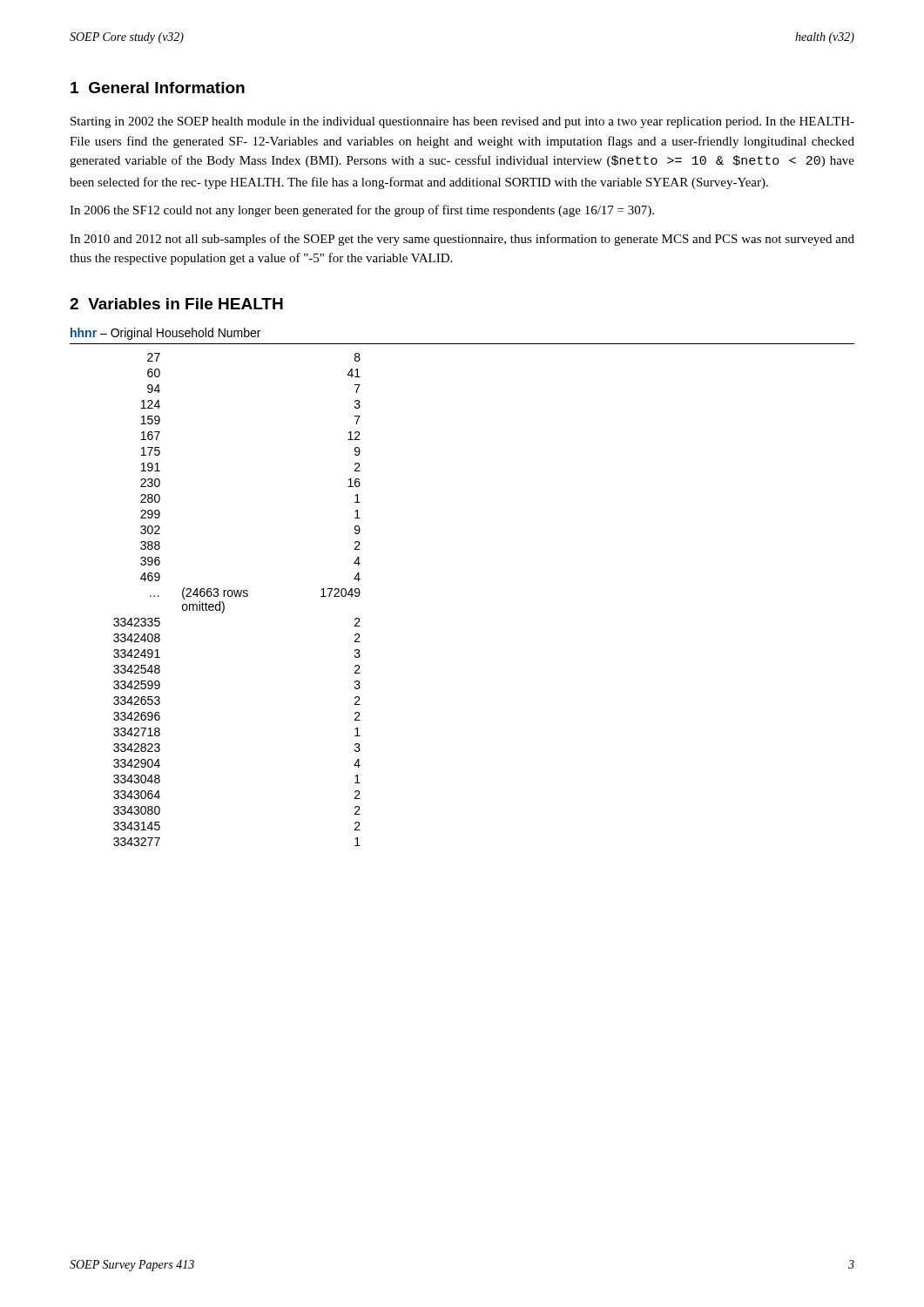Select the text starting "hhnr – Original Household Number"
924x1307 pixels.
462,335
